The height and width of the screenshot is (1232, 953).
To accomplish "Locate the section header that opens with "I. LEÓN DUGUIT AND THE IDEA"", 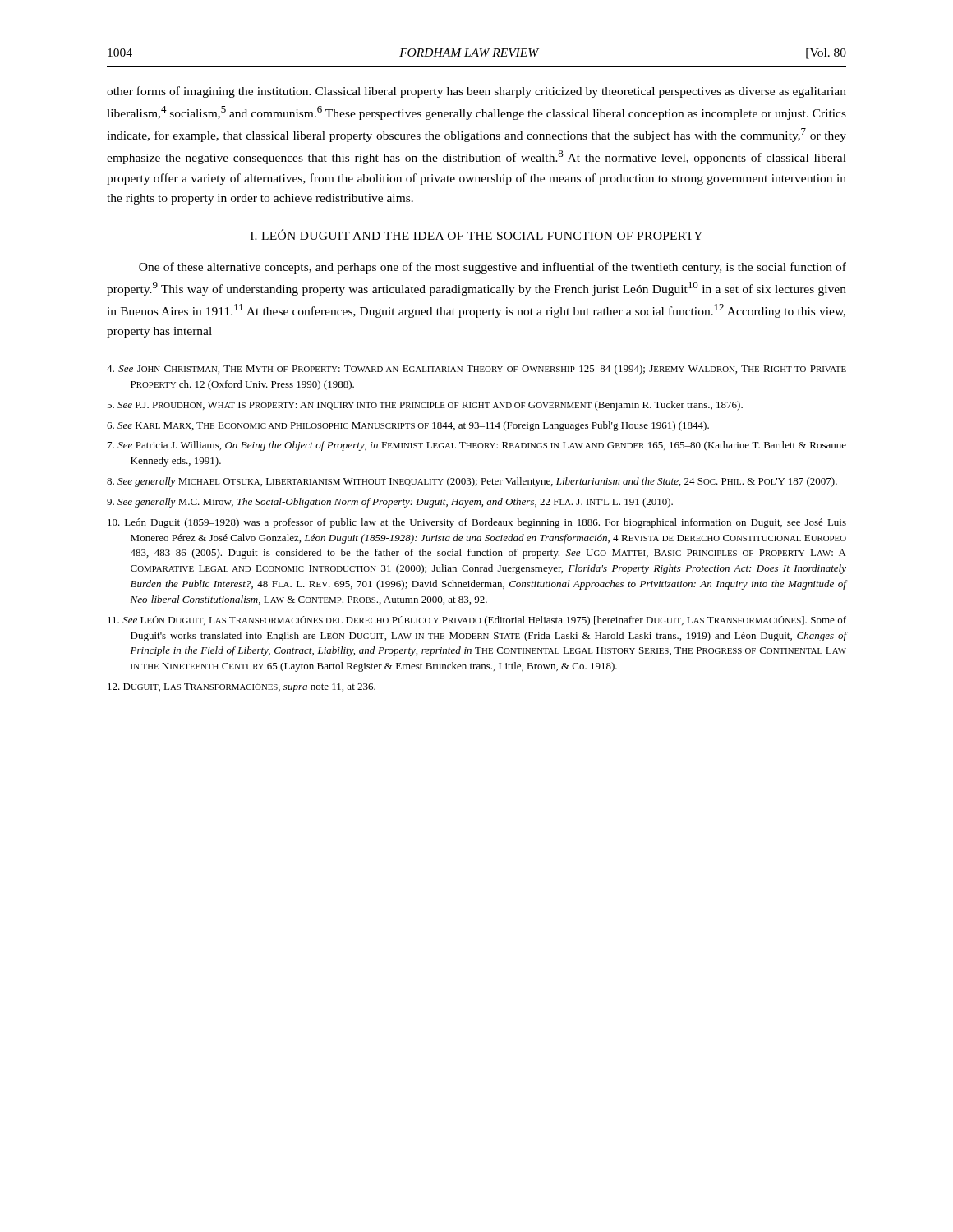I will pyautogui.click(x=476, y=235).
